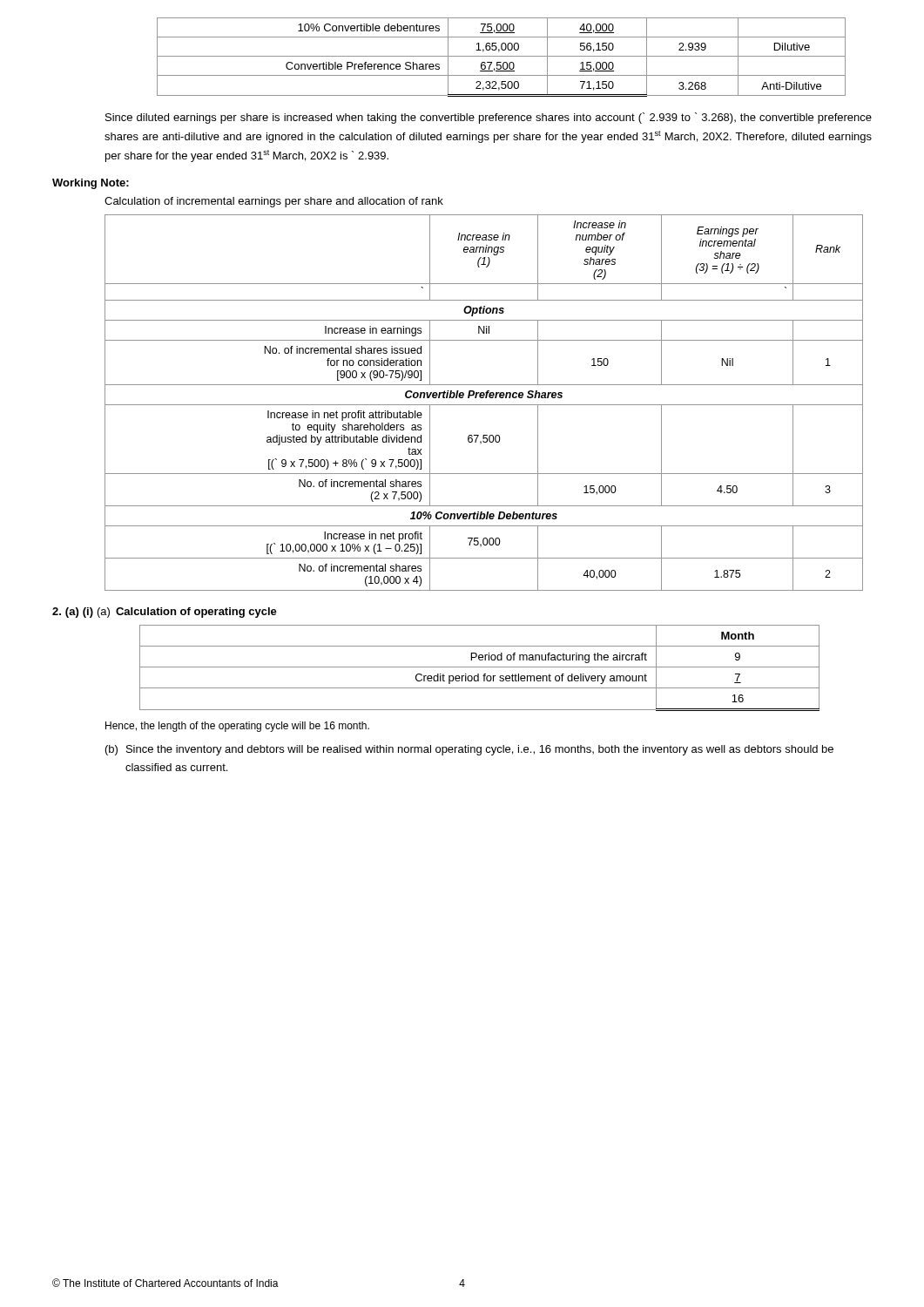The width and height of the screenshot is (924, 1307).
Task: Find the table that mentions "10% Convertible debentures"
Action: pos(501,57)
